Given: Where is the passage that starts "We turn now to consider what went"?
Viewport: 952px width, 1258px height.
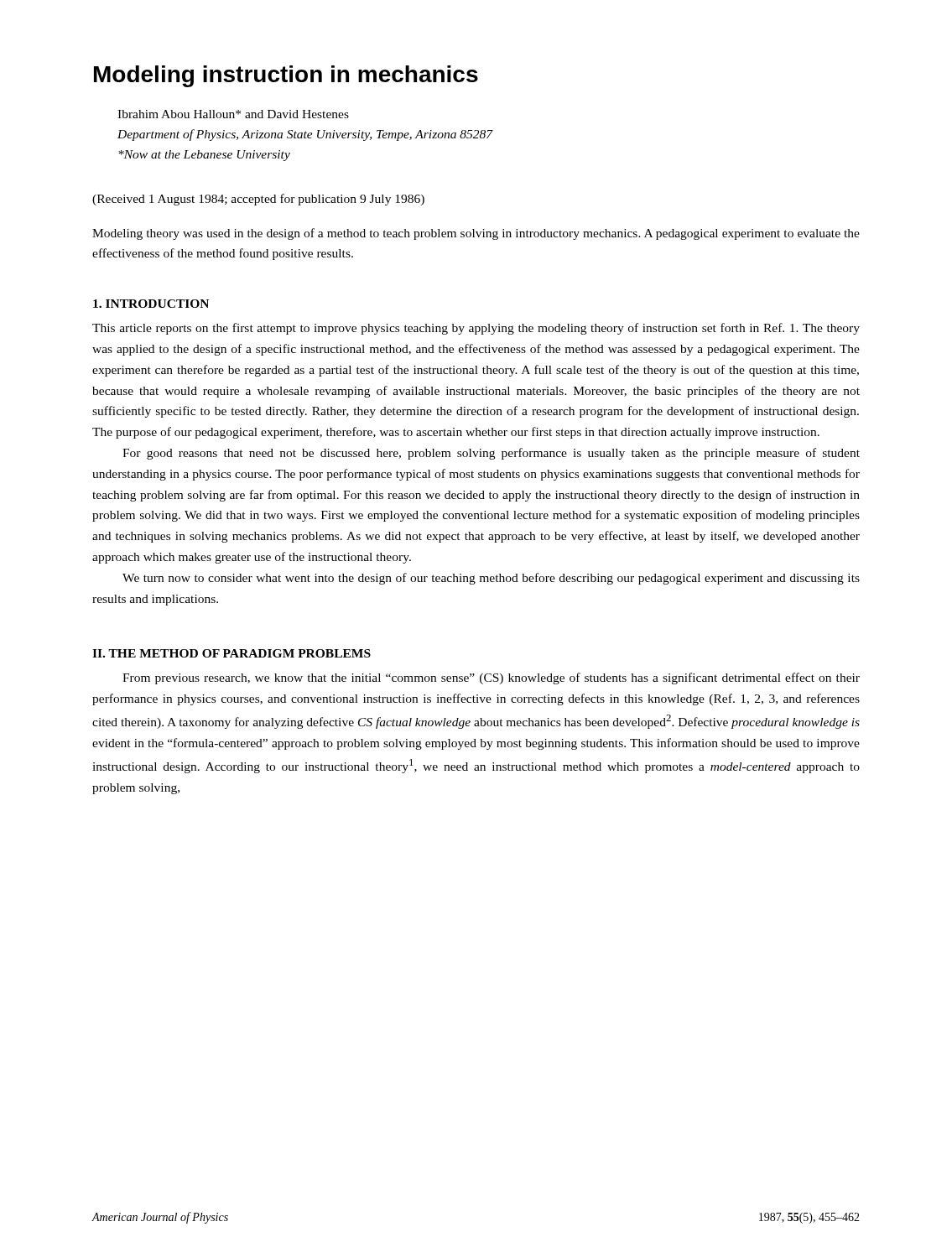Looking at the screenshot, I should pos(476,588).
